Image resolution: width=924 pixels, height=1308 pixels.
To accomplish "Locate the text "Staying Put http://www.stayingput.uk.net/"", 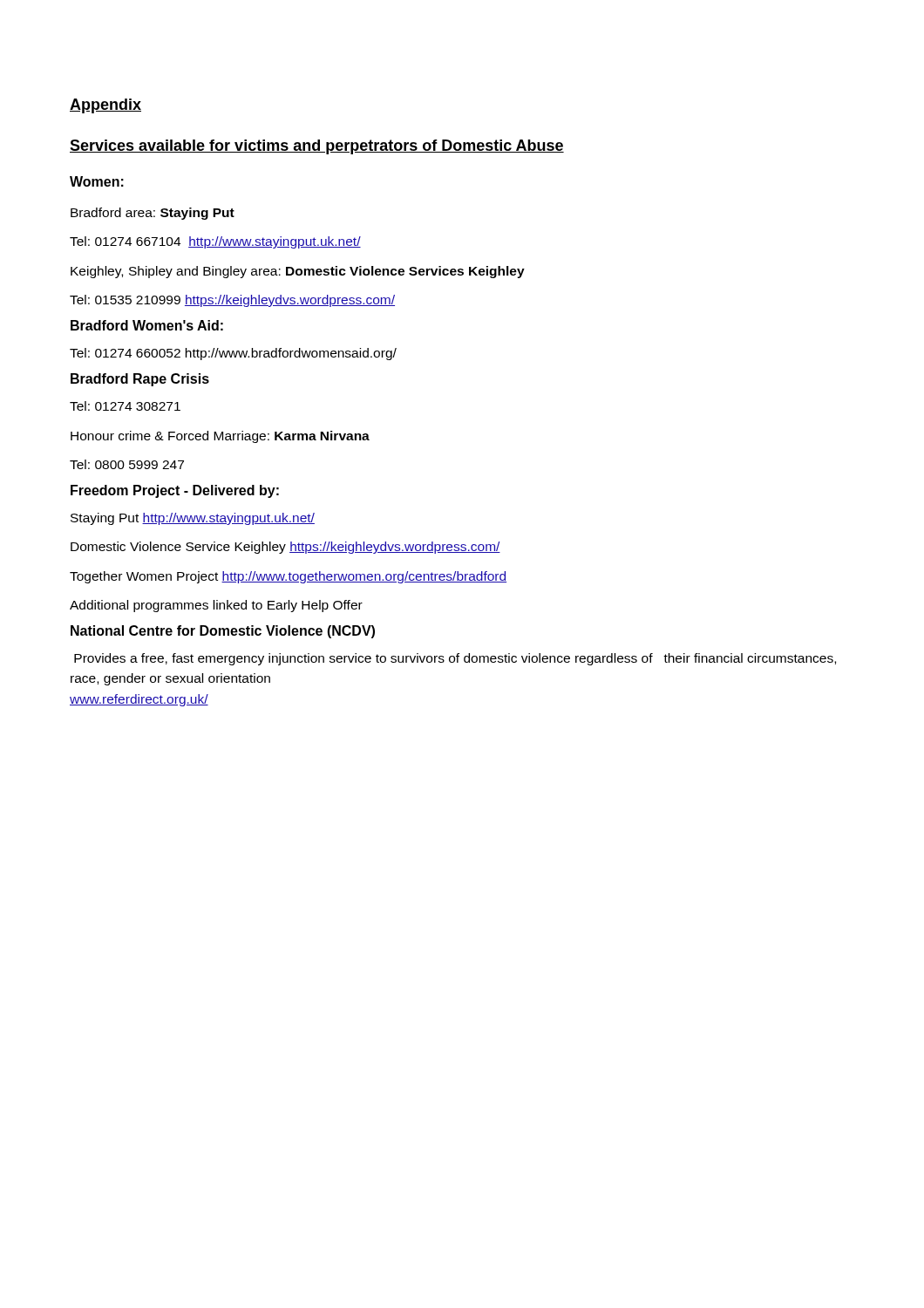I will [x=192, y=518].
